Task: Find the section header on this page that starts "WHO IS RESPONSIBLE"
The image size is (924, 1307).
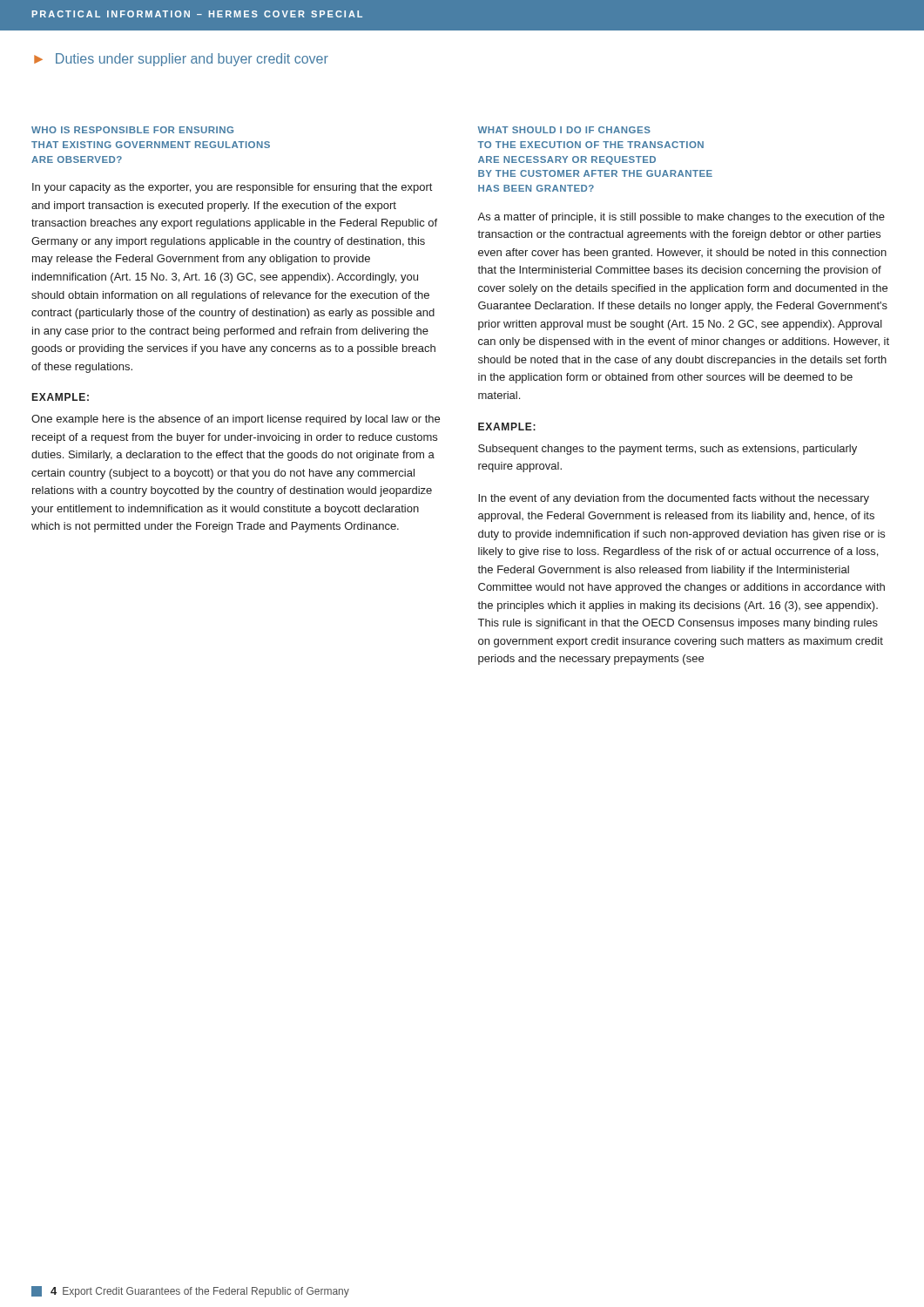Action: (x=151, y=145)
